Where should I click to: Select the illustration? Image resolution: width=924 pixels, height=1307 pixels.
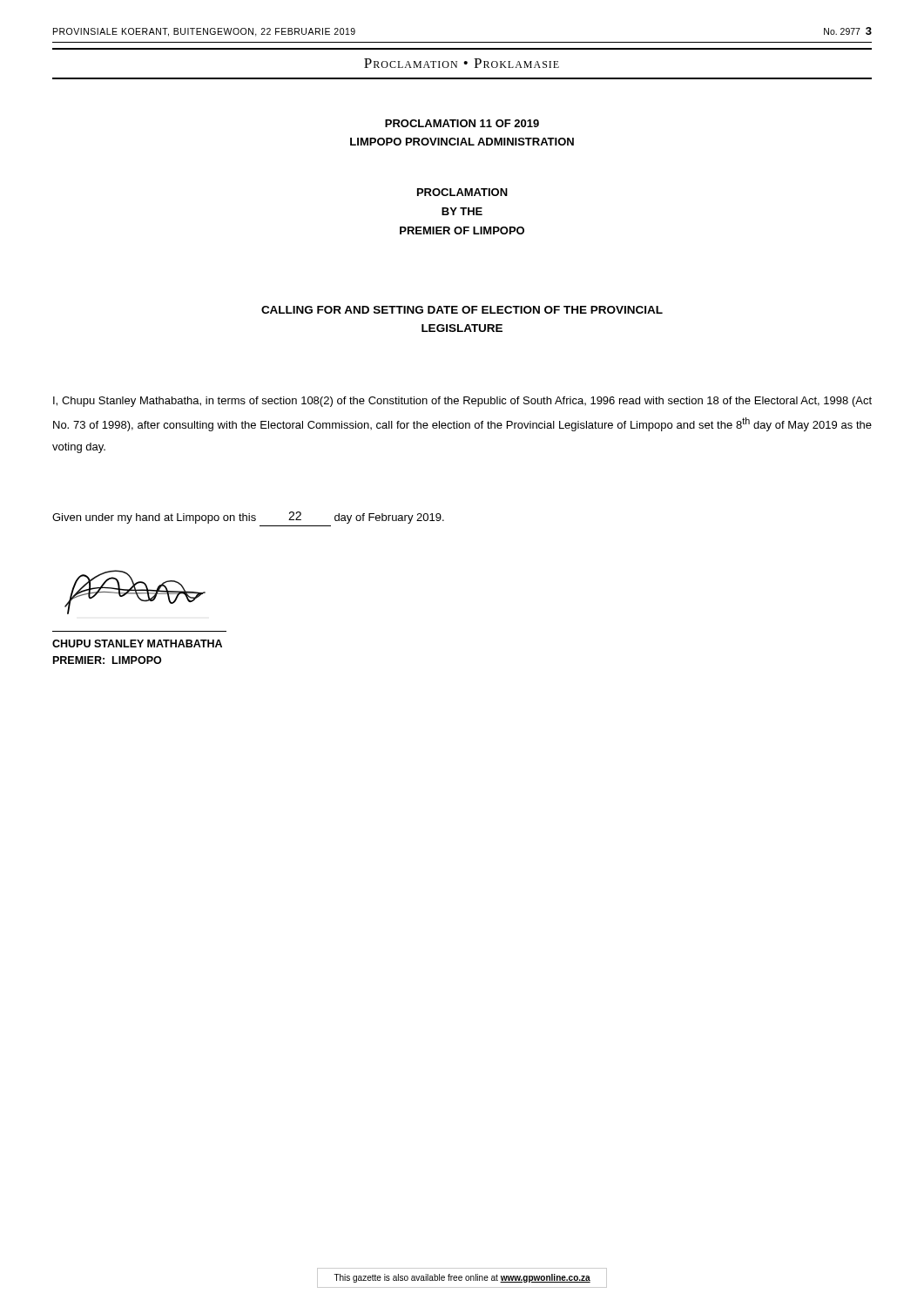pos(462,592)
